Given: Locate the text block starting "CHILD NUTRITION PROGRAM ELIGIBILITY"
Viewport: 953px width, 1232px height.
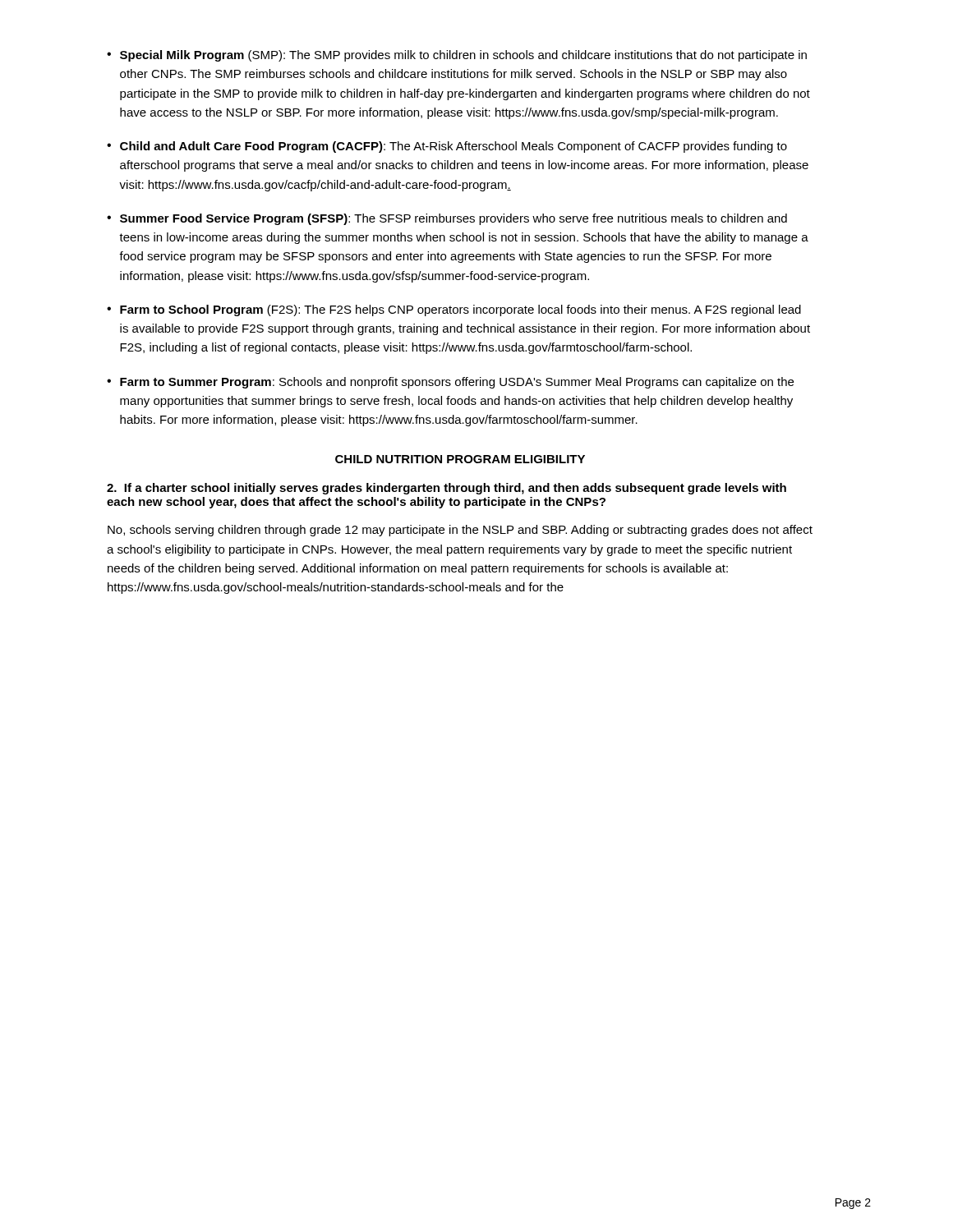Looking at the screenshot, I should click(460, 459).
